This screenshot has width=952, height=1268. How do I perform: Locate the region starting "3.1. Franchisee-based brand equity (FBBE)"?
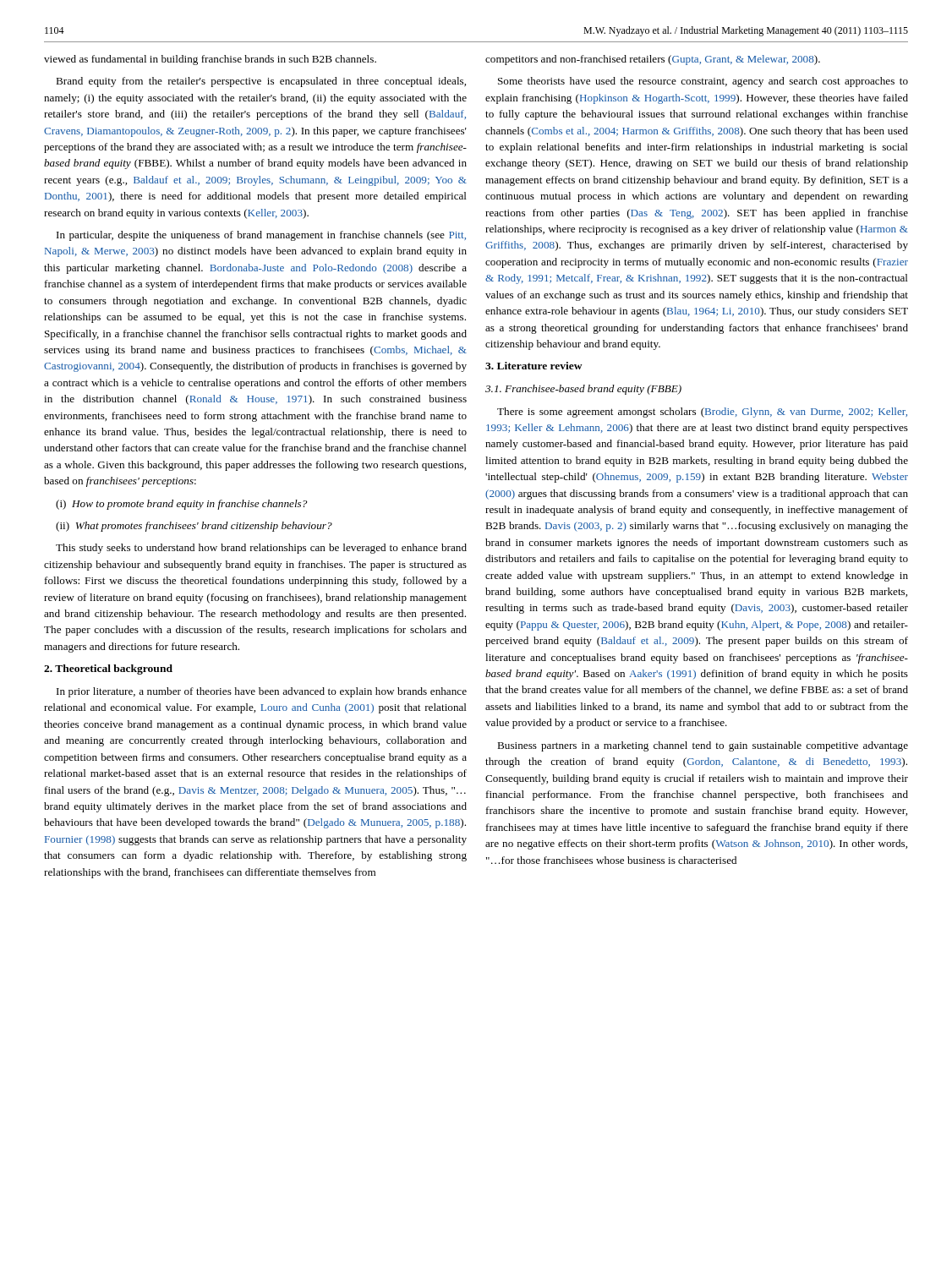pos(583,390)
